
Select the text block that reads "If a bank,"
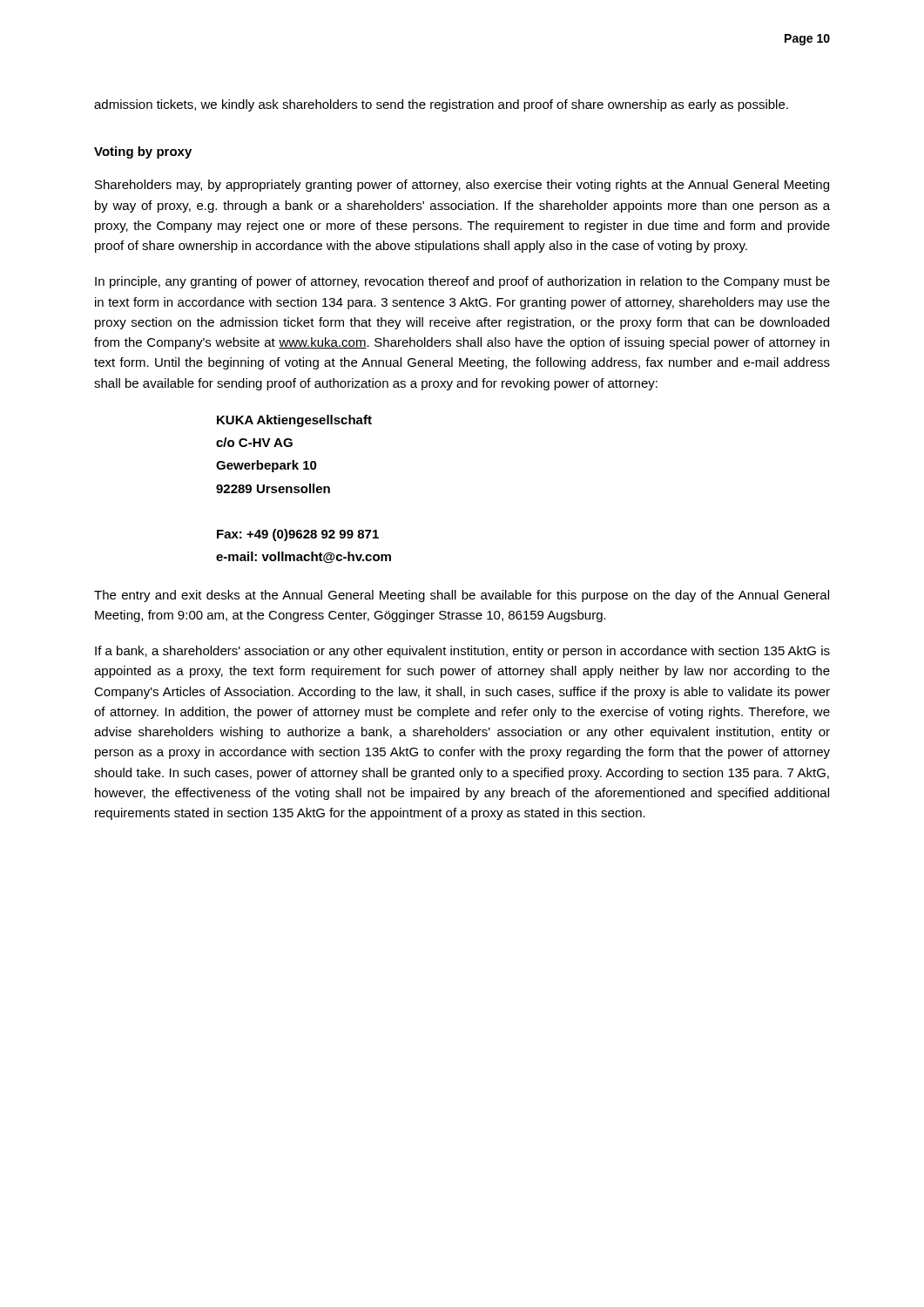(x=462, y=731)
